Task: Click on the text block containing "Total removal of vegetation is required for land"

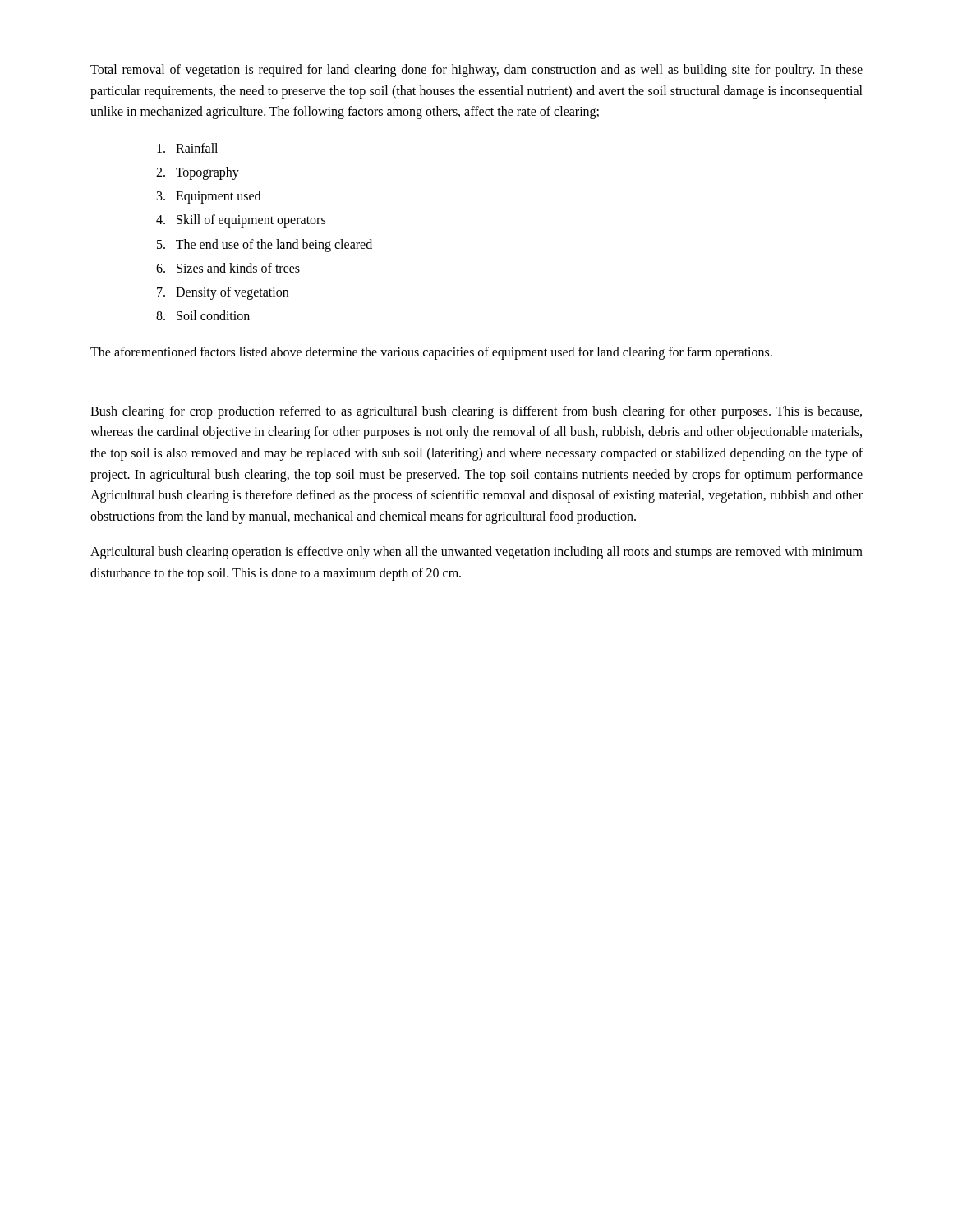Action: pyautogui.click(x=476, y=90)
